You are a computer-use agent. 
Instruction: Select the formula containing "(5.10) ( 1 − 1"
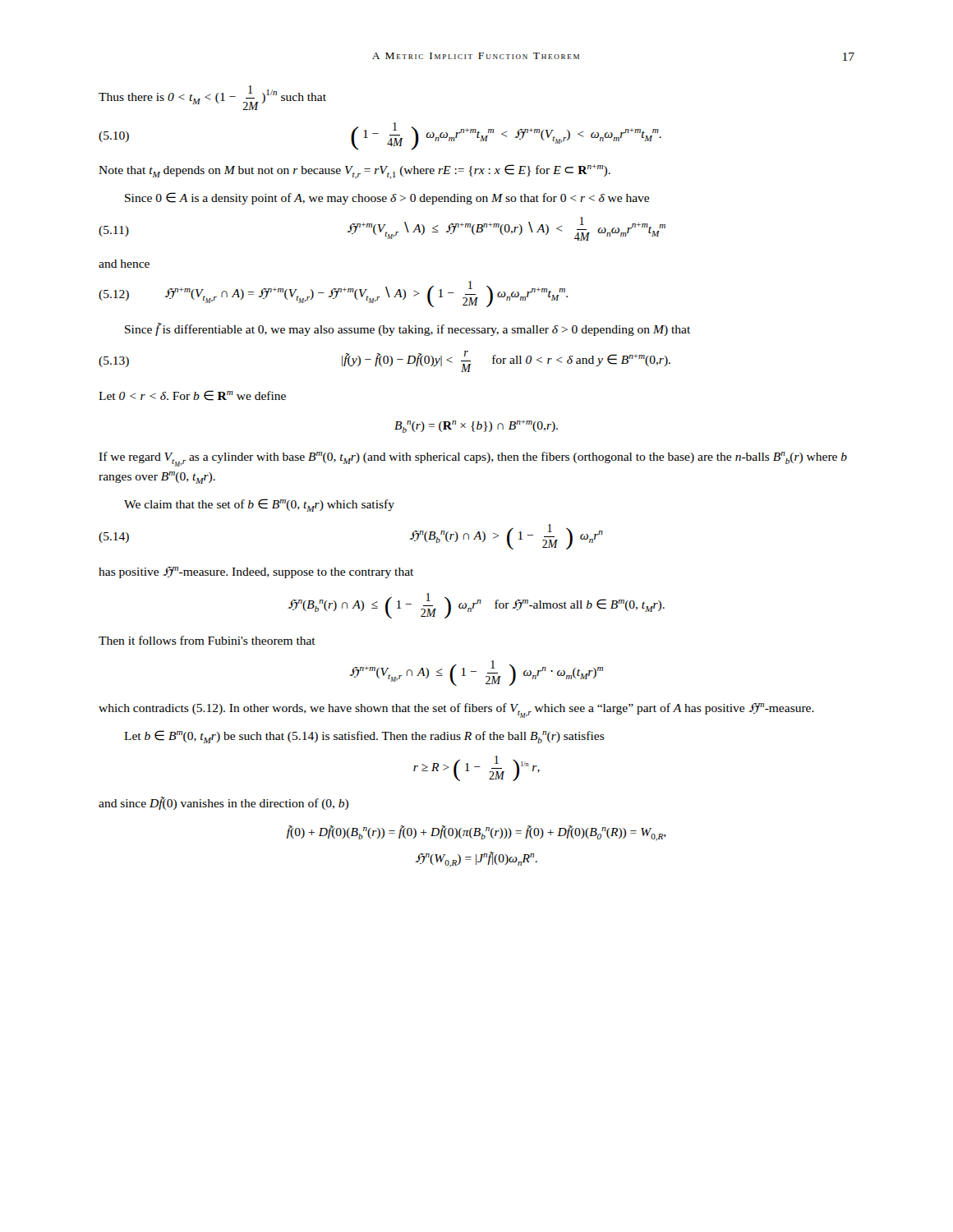(x=476, y=135)
